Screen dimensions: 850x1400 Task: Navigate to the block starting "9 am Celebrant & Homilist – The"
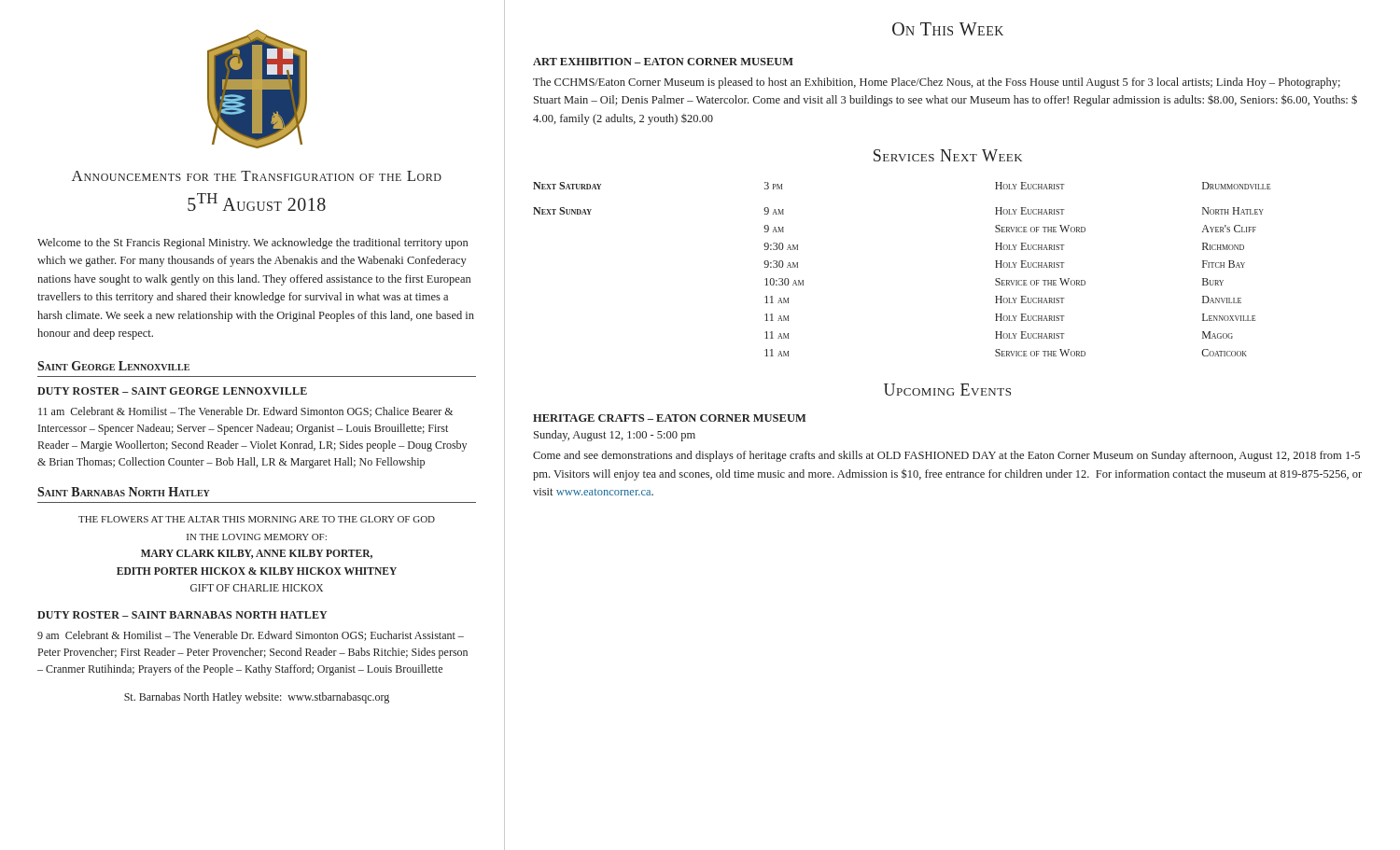[253, 652]
